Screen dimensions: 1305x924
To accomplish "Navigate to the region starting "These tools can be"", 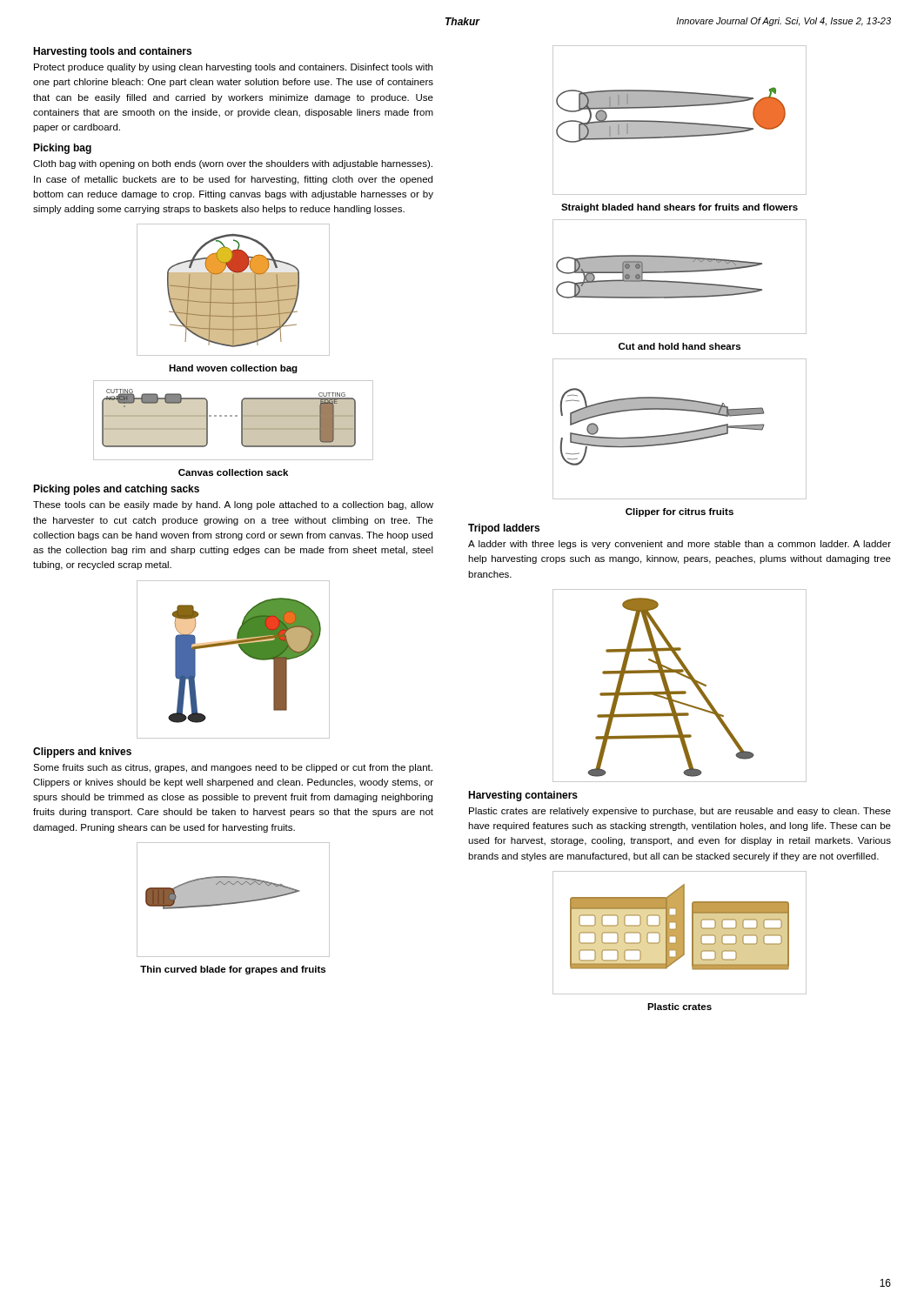I will click(233, 535).
